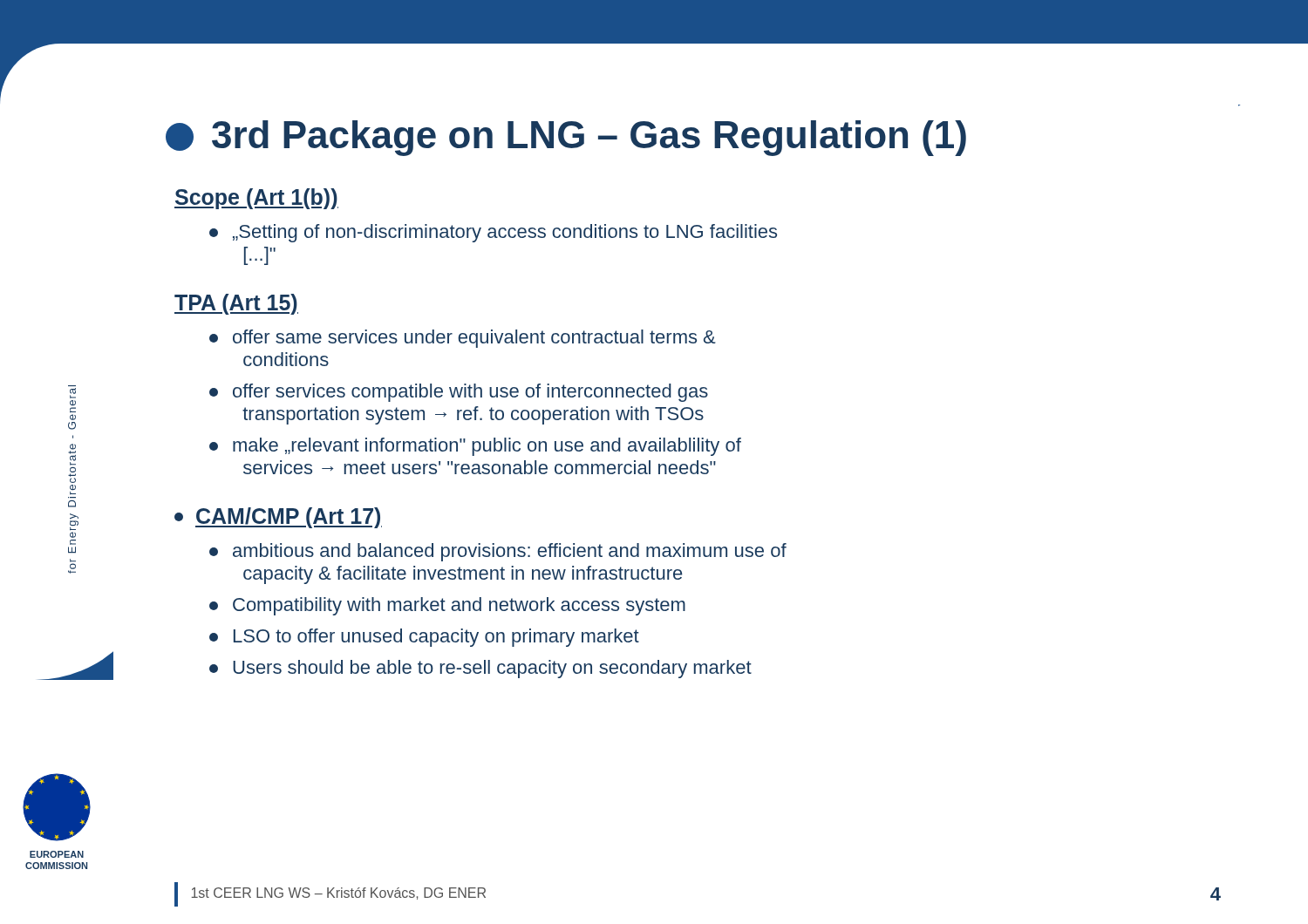Image resolution: width=1308 pixels, height=924 pixels.
Task: Where is the passage that starts "offer services compatible with use of interconnected gas"?
Action: pos(459,403)
